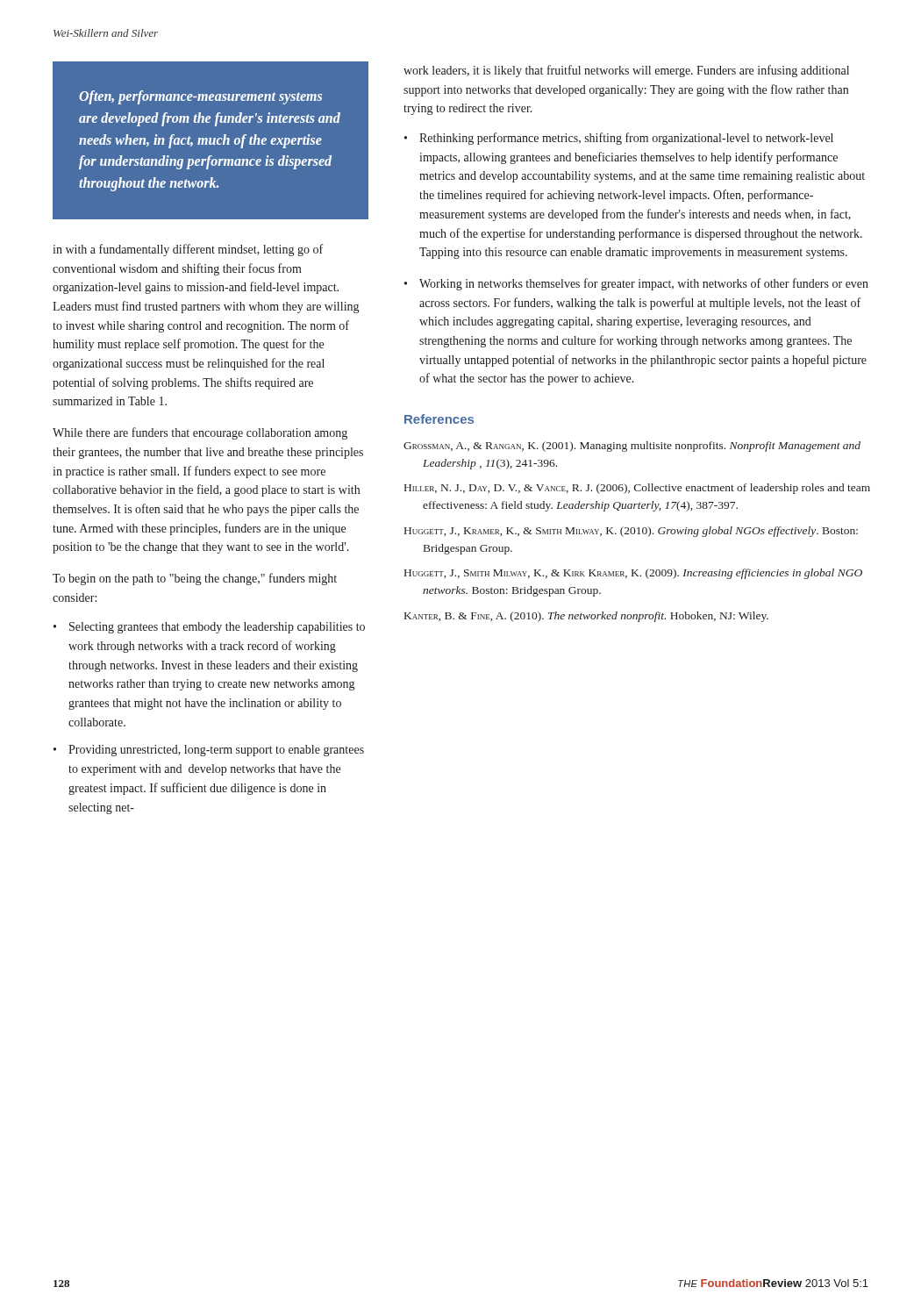
Task: Point to the text starting "Huggett, J., Smith"
Action: [633, 581]
